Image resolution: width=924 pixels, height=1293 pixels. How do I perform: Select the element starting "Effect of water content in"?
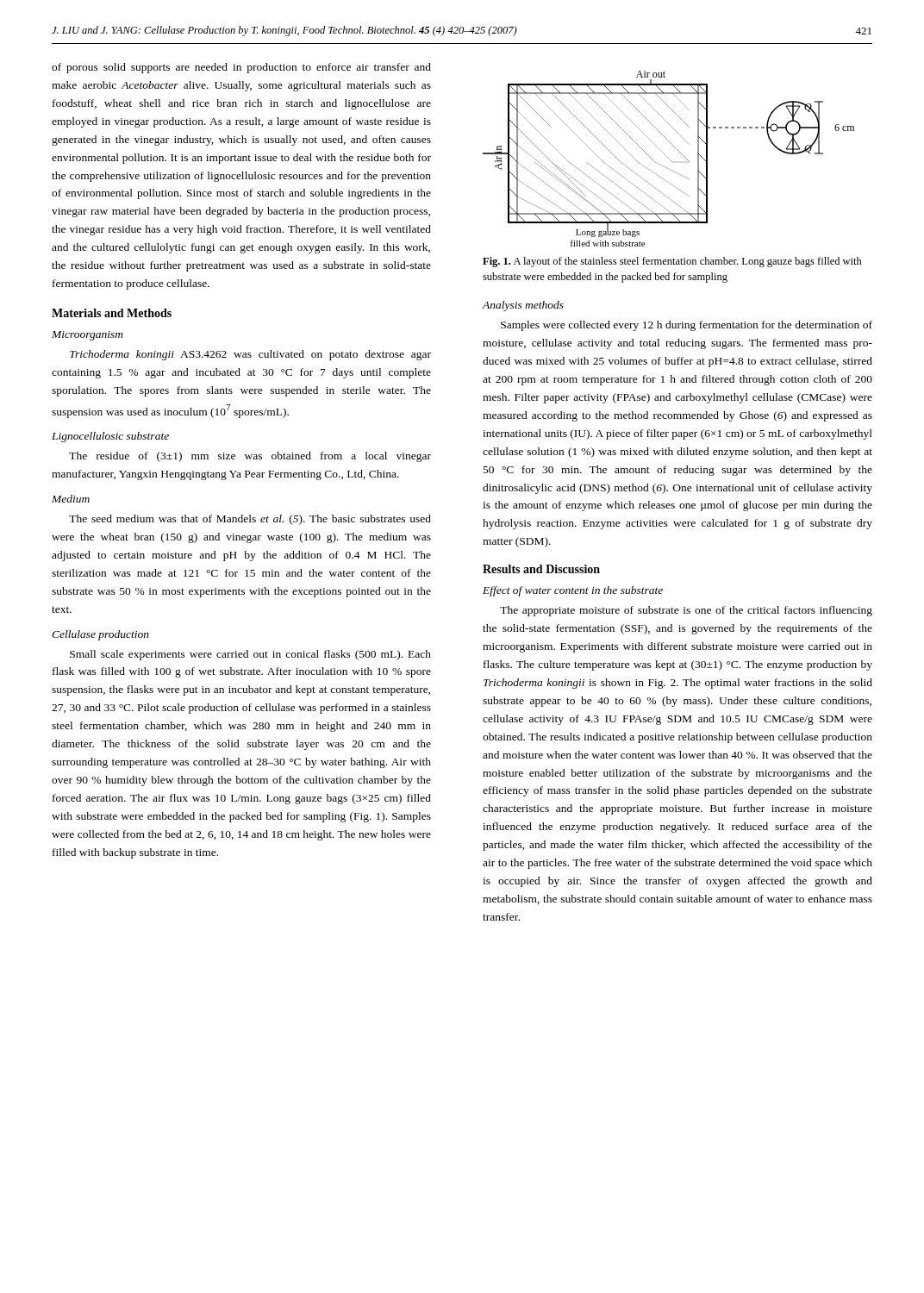(x=573, y=590)
